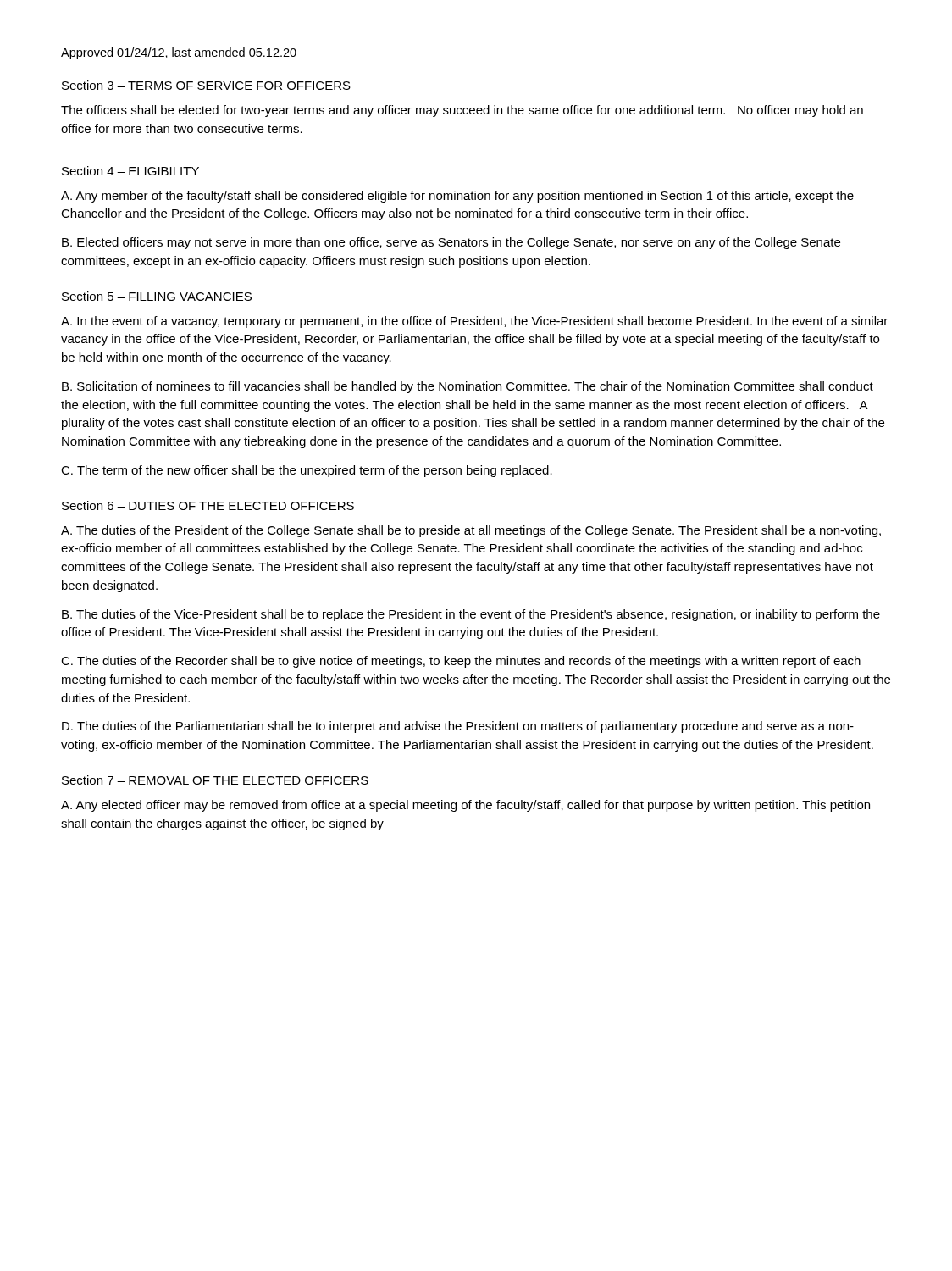
Task: Find the passage starting "A. In the event"
Action: point(474,339)
